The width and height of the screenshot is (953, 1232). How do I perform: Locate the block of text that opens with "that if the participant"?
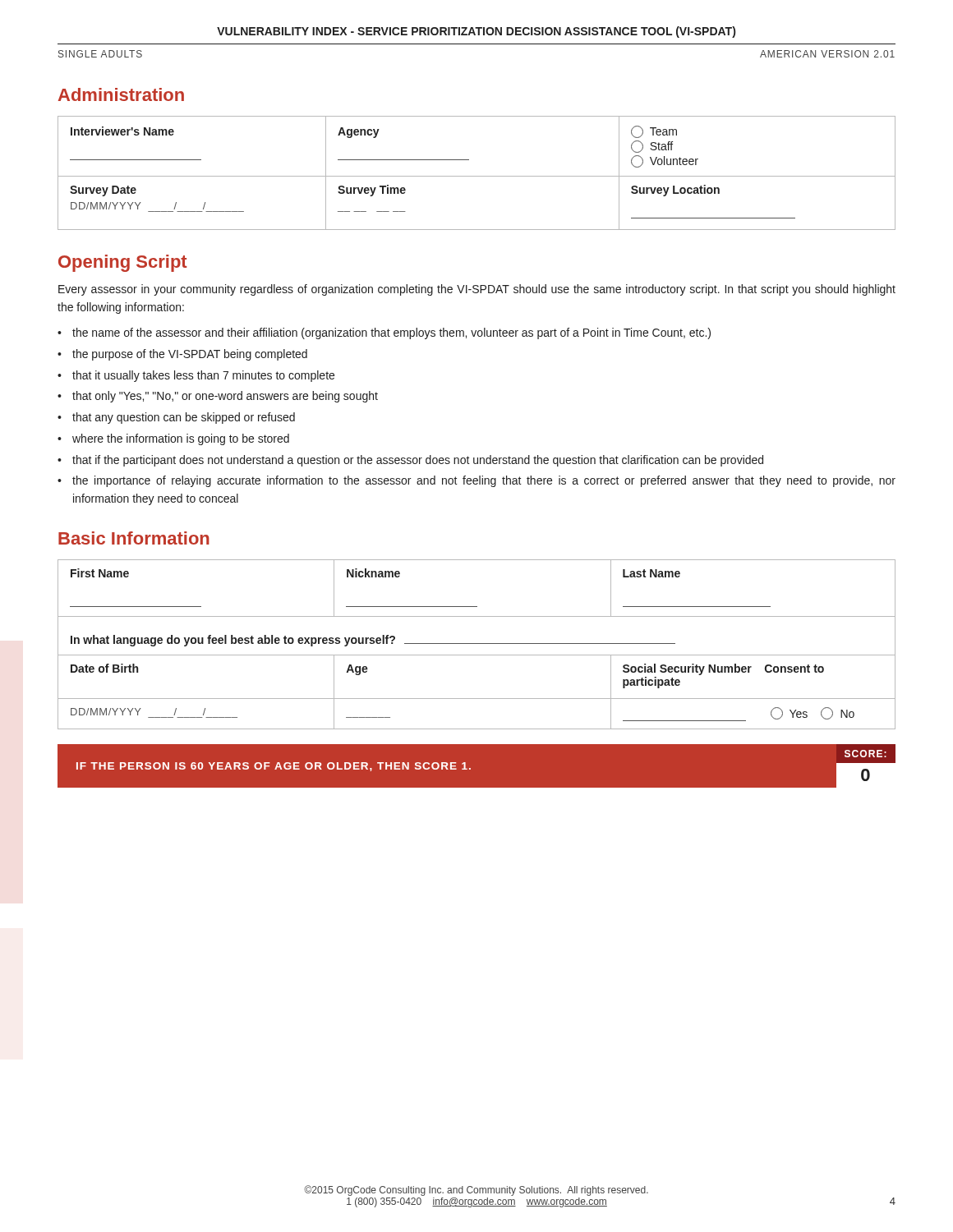click(x=418, y=460)
